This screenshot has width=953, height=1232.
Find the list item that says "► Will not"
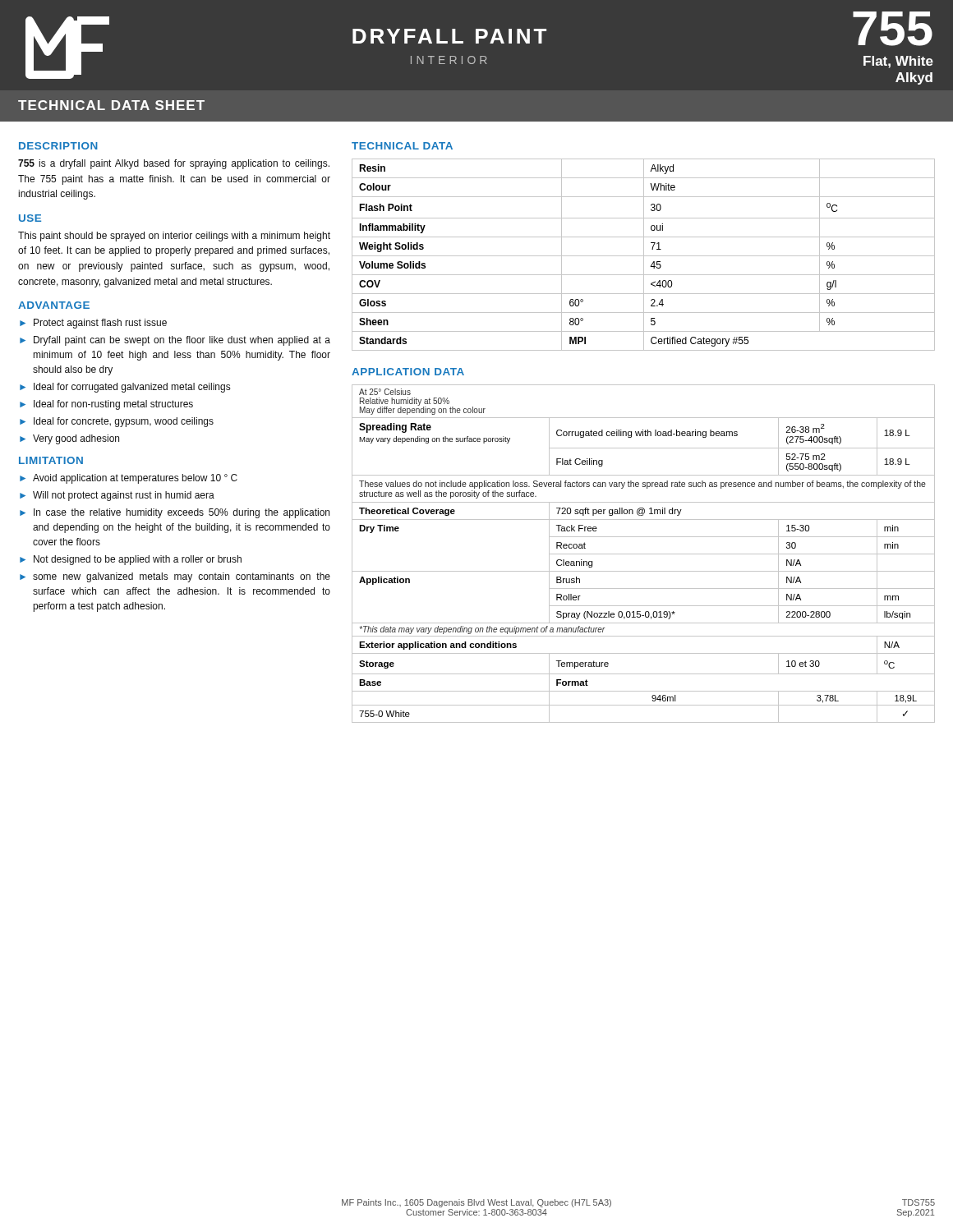click(x=116, y=495)
